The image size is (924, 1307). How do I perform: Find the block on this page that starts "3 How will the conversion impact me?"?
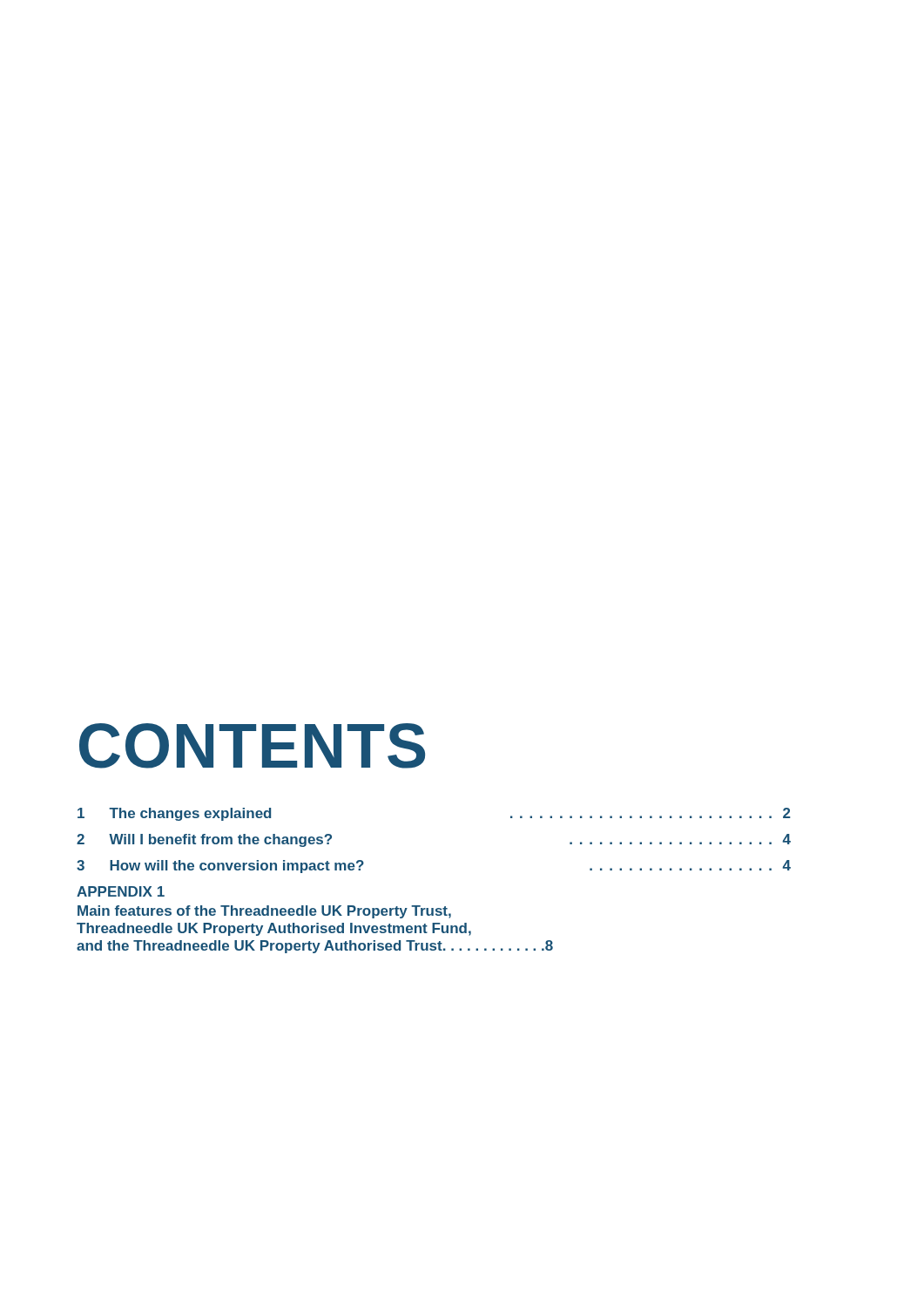pos(229,867)
